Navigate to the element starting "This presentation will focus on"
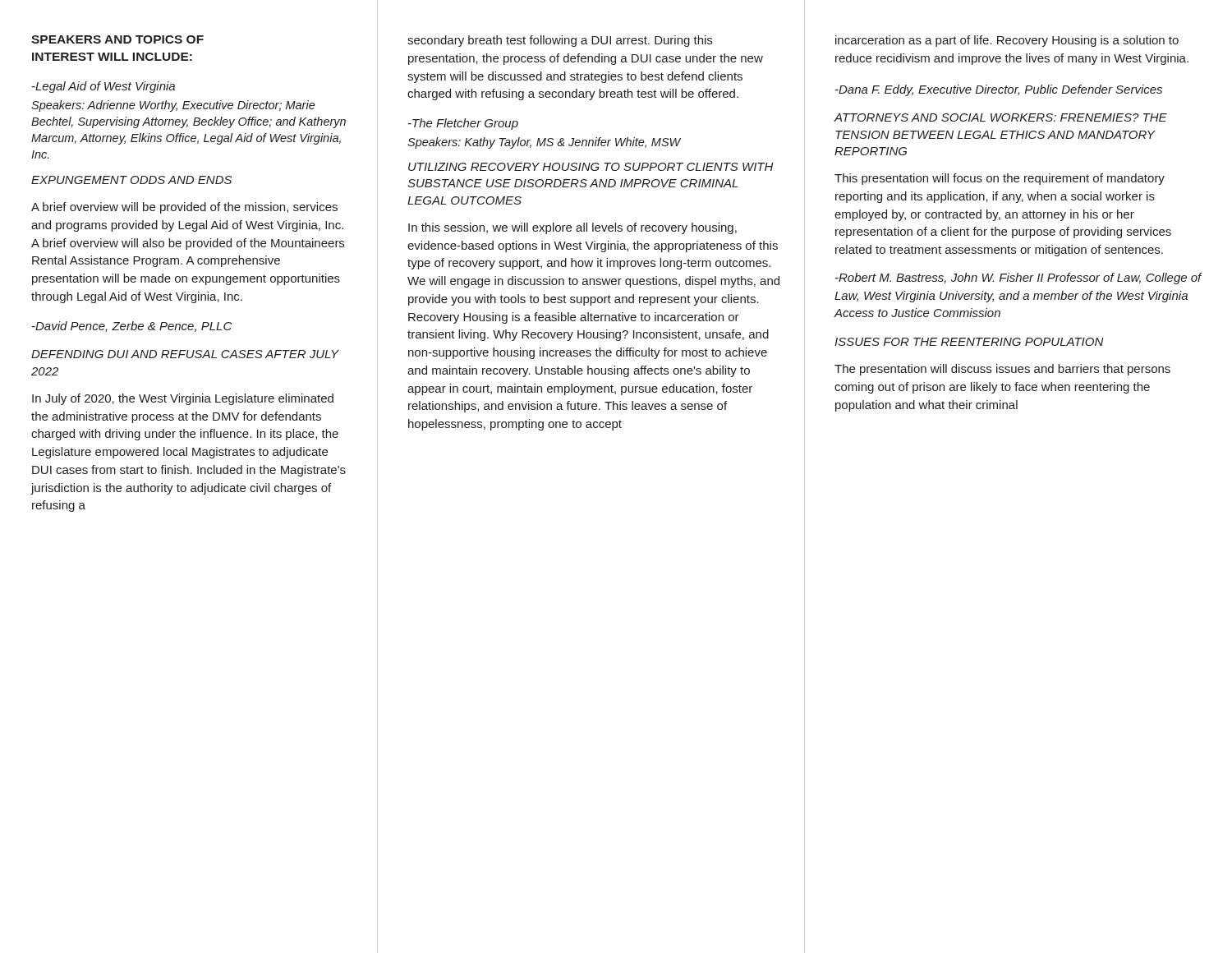The height and width of the screenshot is (953, 1232). coord(1020,214)
